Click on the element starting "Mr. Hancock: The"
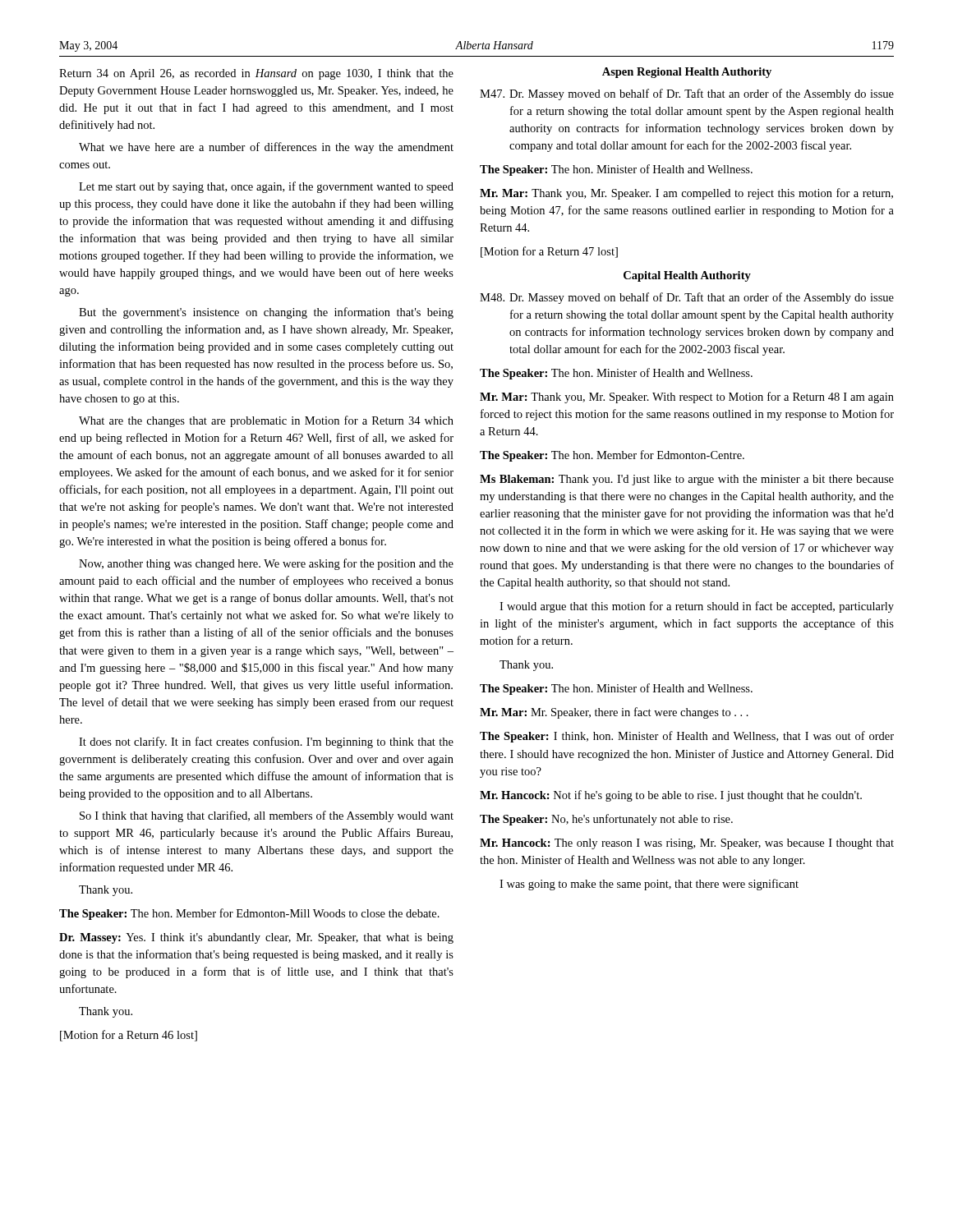The height and width of the screenshot is (1232, 953). point(687,851)
